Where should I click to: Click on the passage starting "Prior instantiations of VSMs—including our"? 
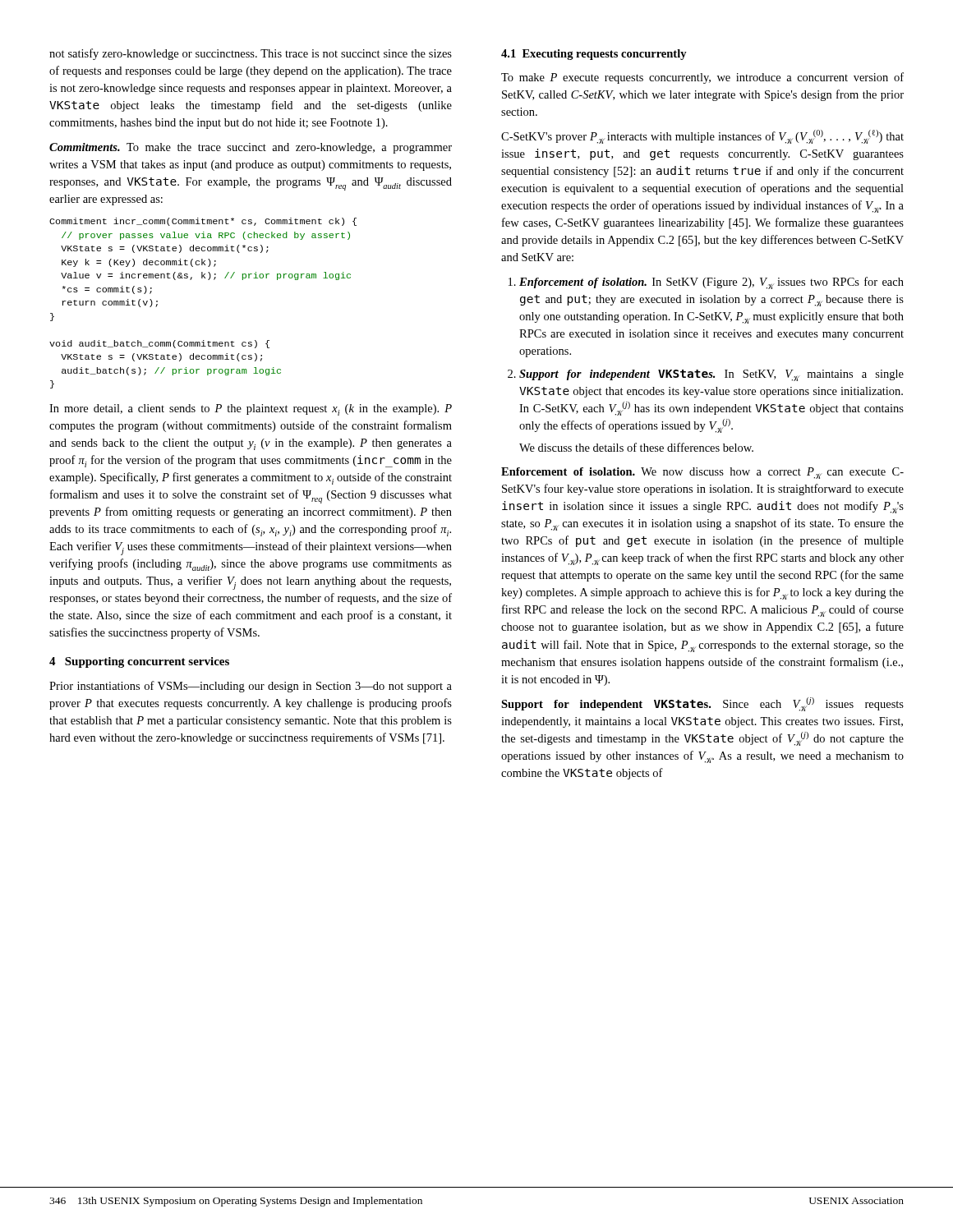(251, 712)
